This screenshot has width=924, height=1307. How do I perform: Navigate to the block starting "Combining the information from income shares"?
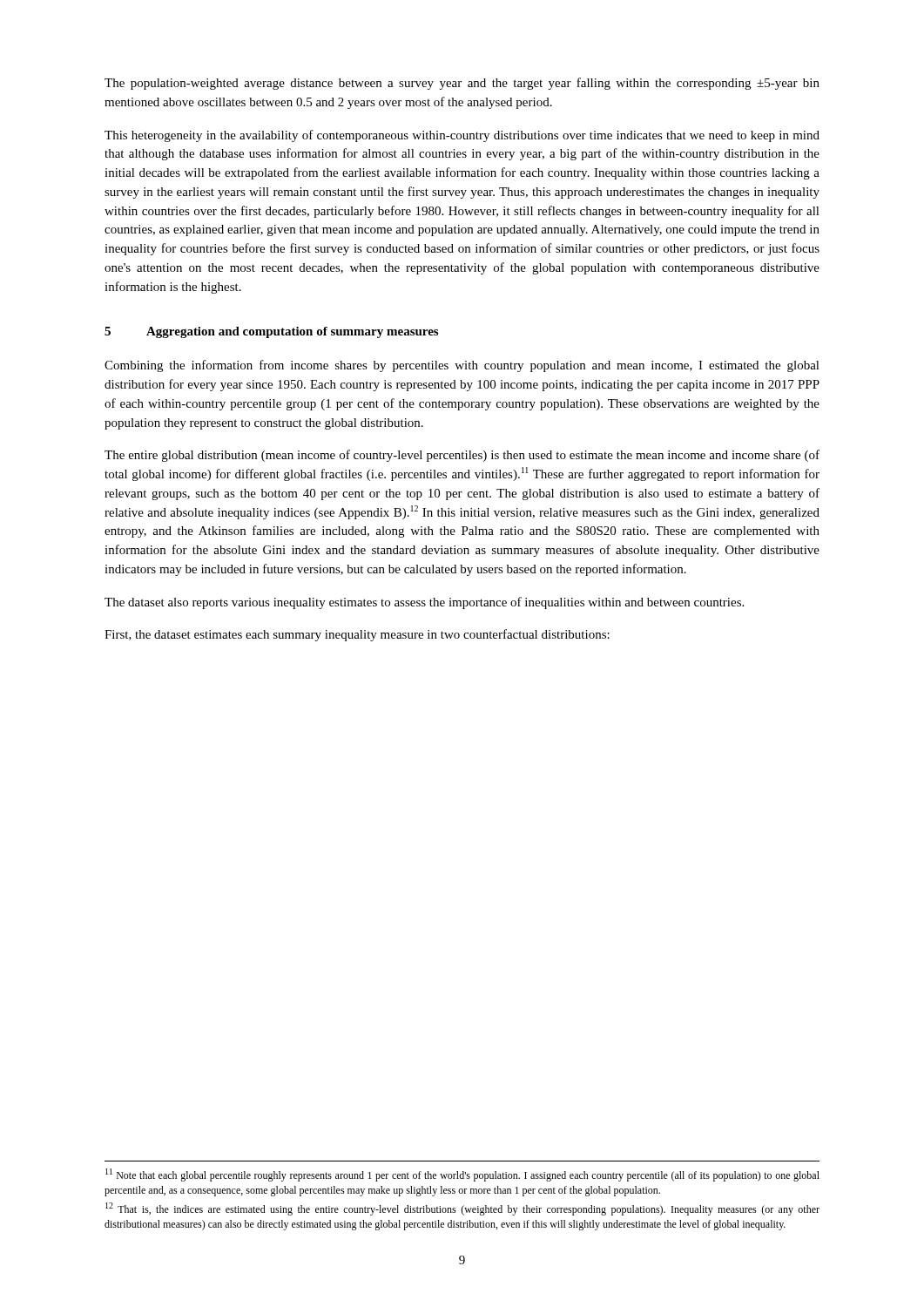tap(462, 394)
